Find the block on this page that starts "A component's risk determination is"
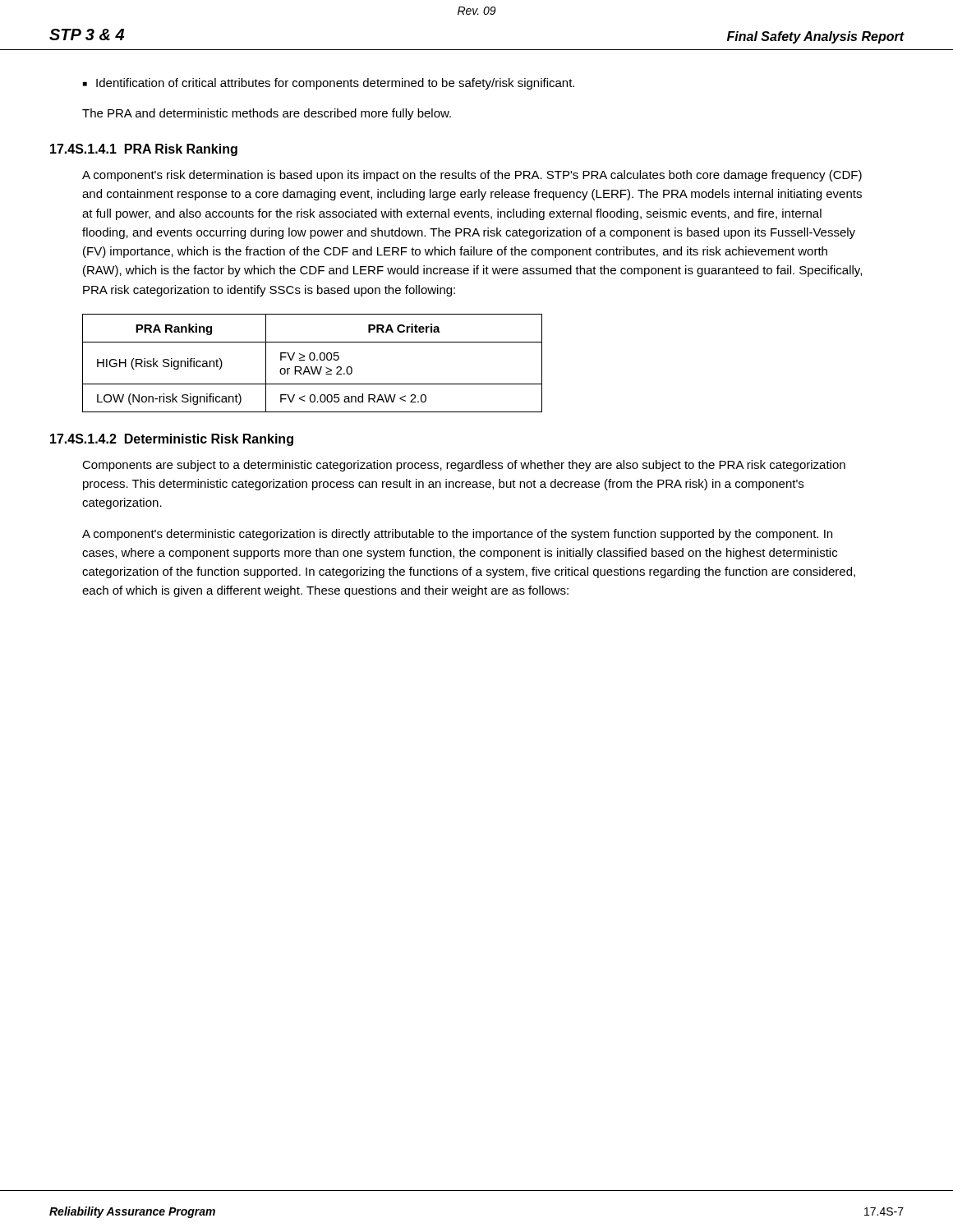953x1232 pixels. 473,232
